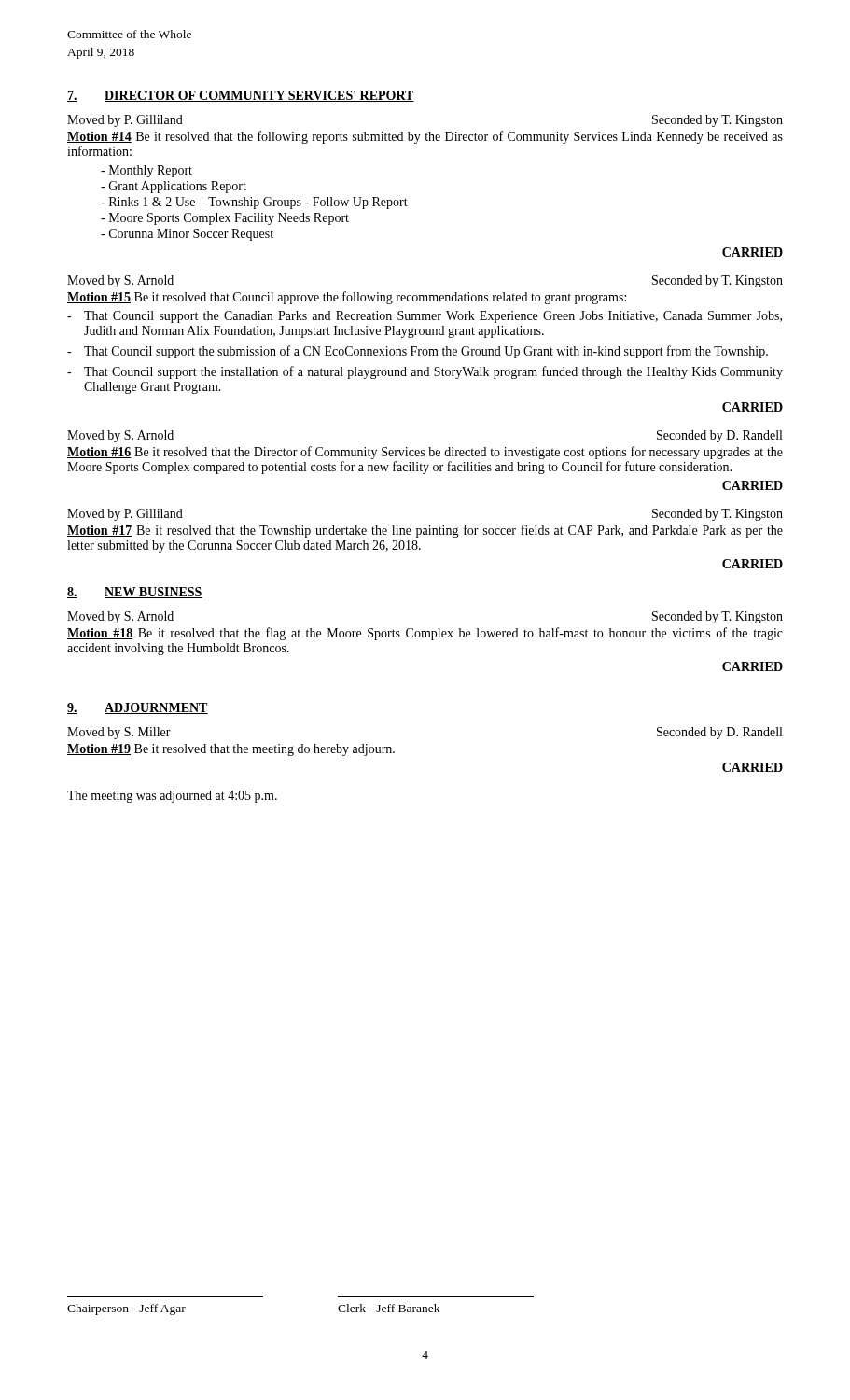Locate the text block that reads "Moved by S. Miller Seconded by"
850x1400 pixels.
pos(113,733)
